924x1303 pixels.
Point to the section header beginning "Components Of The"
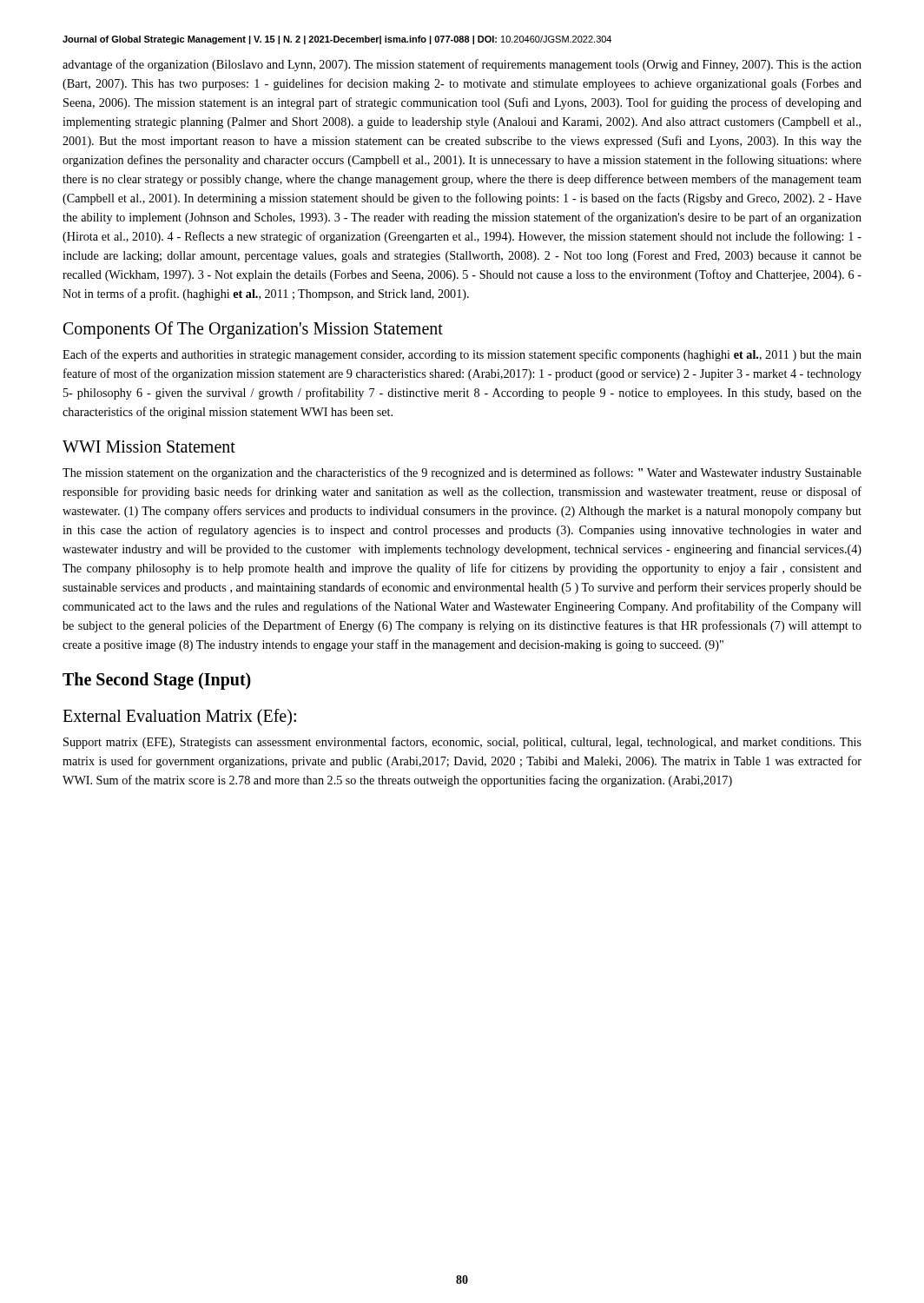coord(253,329)
